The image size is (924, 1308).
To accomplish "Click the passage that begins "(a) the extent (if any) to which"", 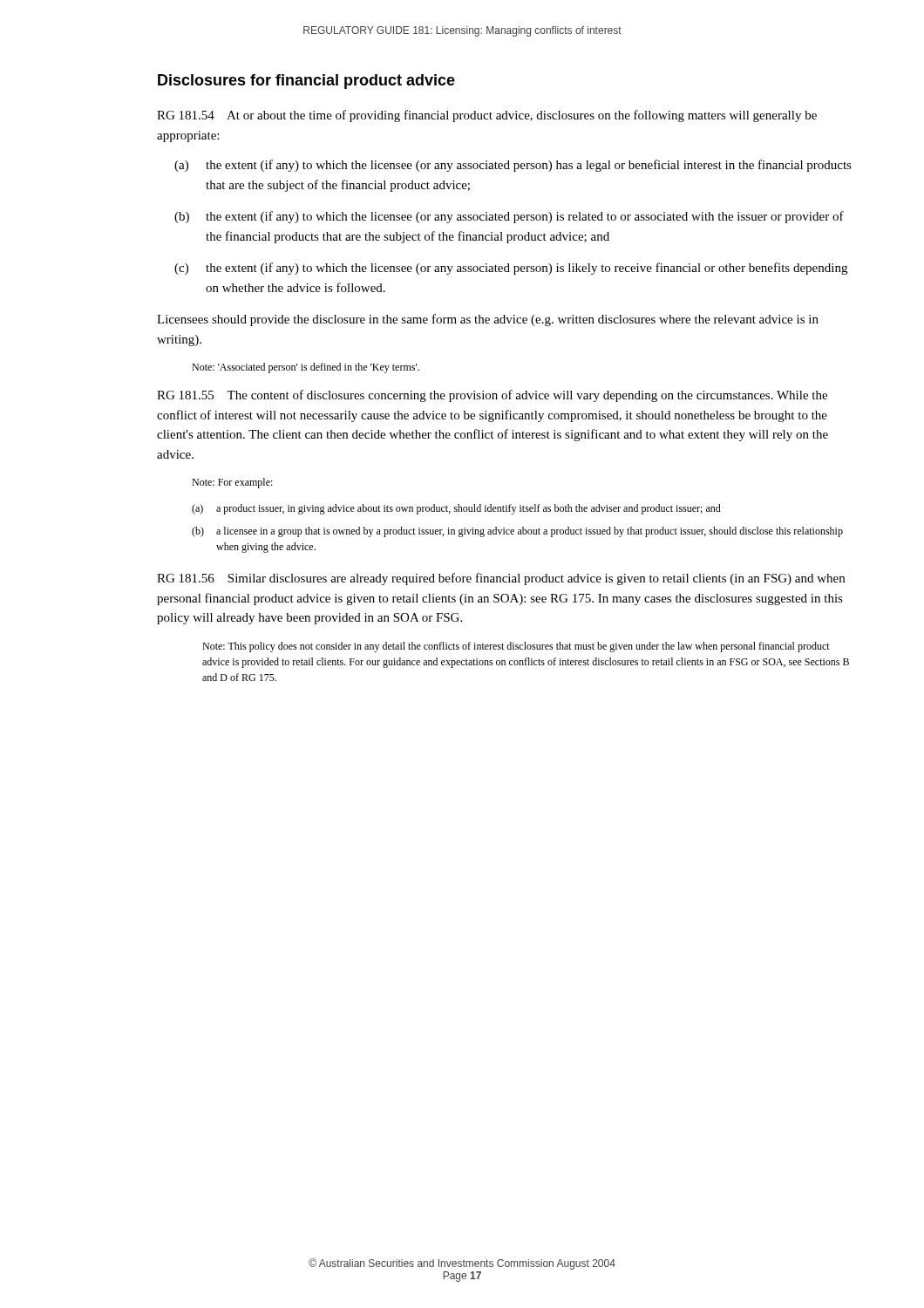I will 514,175.
